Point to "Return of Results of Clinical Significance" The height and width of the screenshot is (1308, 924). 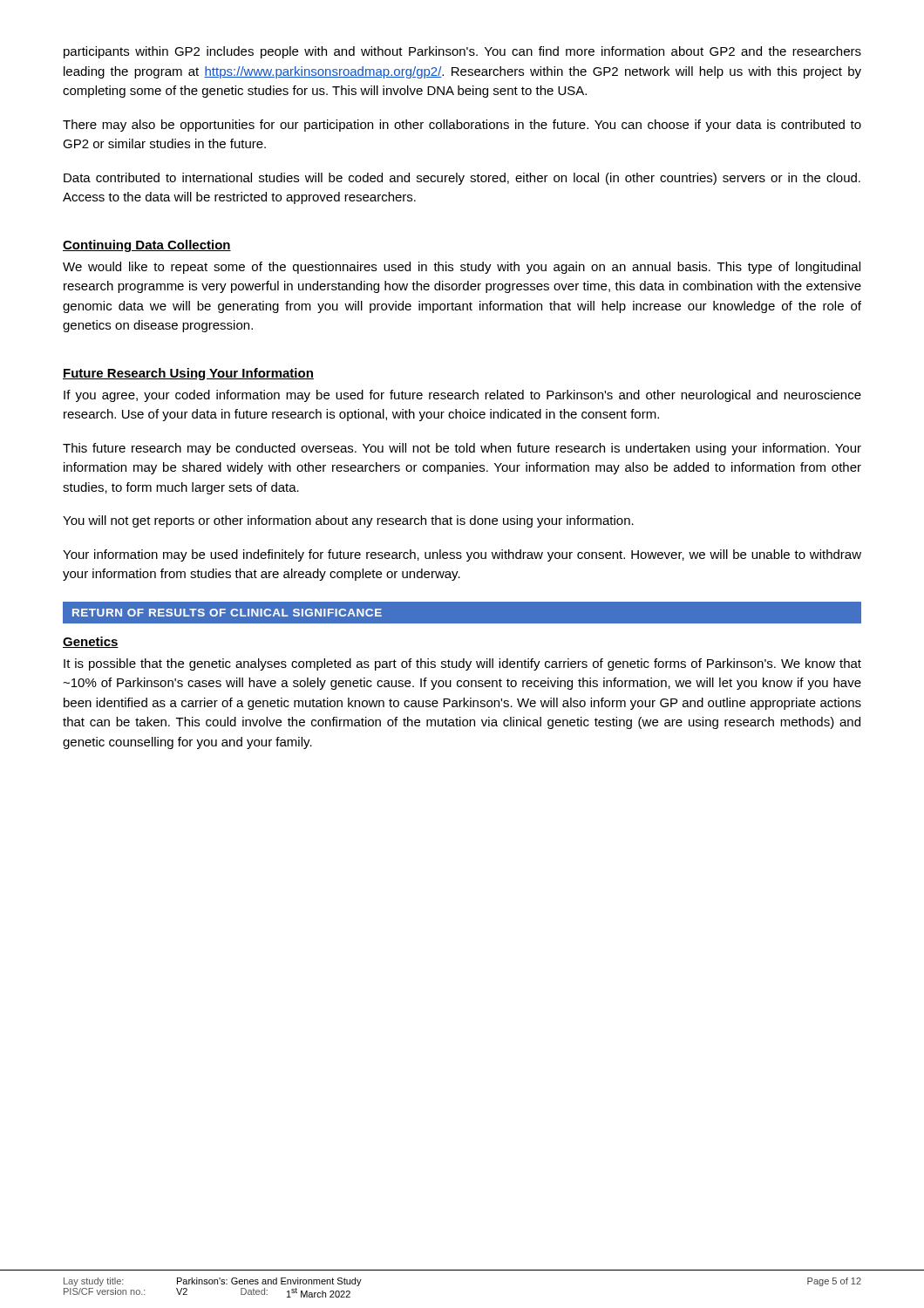pyautogui.click(x=462, y=612)
